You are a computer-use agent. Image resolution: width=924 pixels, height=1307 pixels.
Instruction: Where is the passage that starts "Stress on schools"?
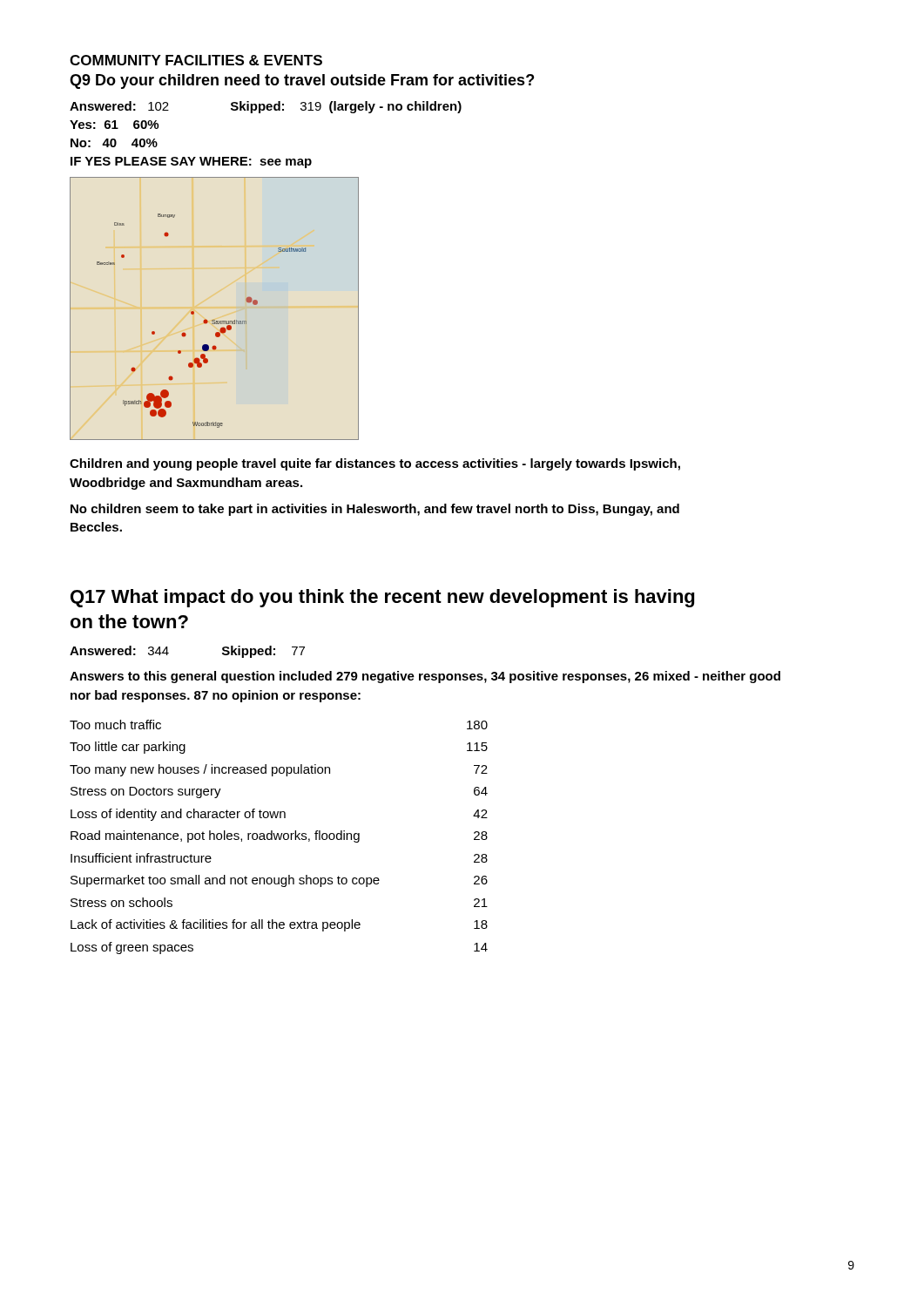point(122,901)
